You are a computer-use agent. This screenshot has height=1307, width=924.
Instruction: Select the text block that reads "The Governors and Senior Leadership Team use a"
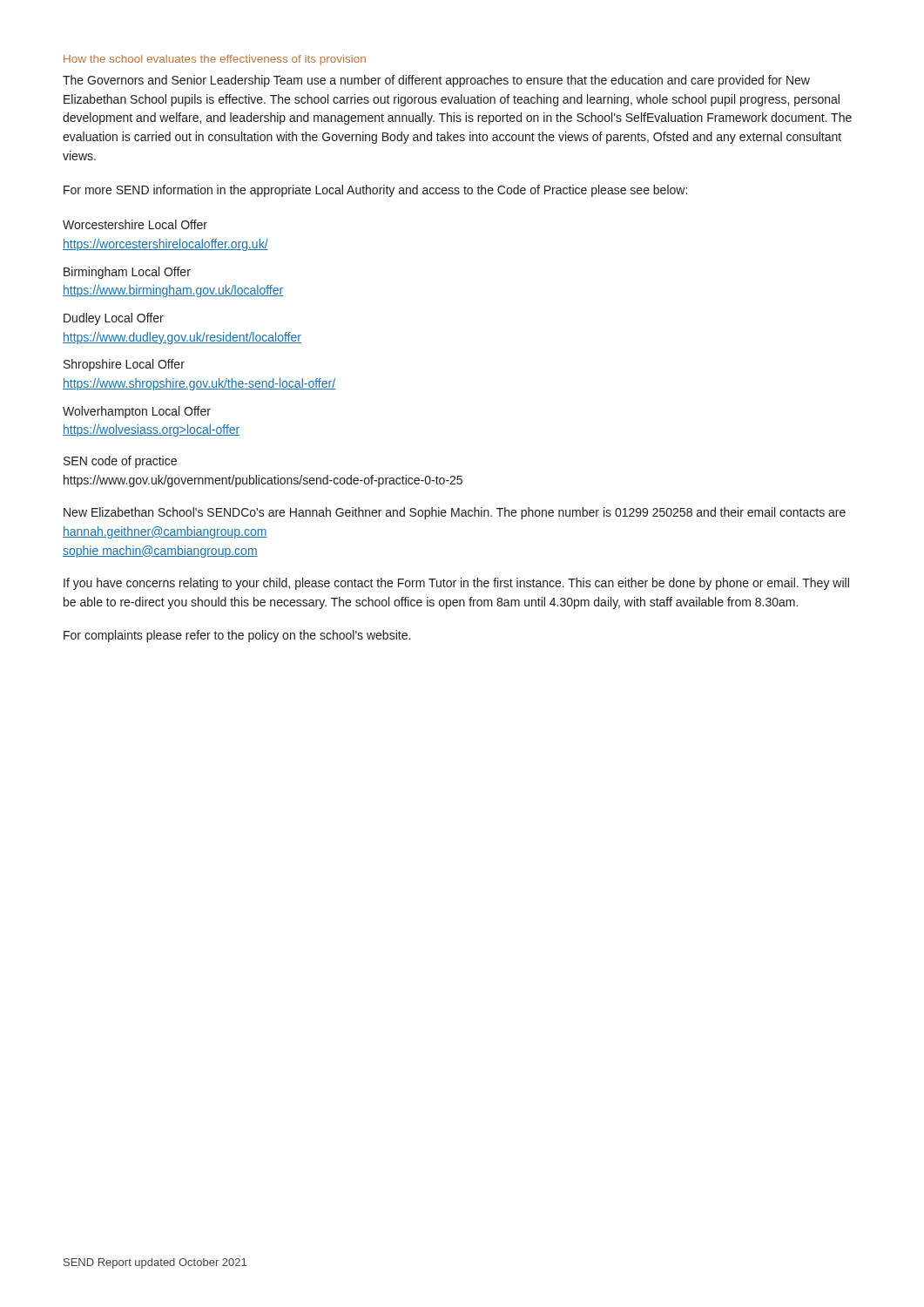[457, 118]
